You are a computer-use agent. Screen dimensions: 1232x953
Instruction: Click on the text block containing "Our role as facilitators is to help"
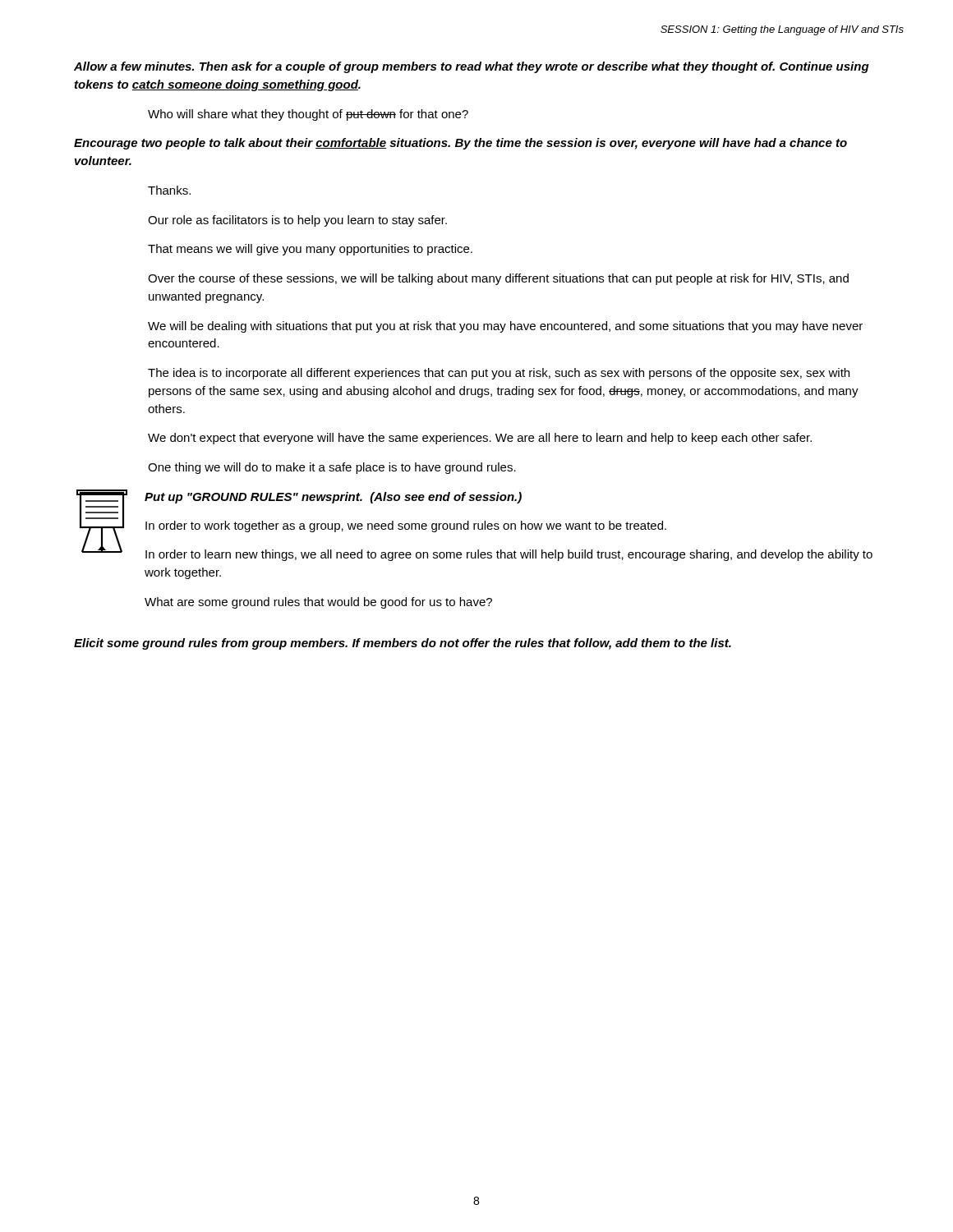297,221
